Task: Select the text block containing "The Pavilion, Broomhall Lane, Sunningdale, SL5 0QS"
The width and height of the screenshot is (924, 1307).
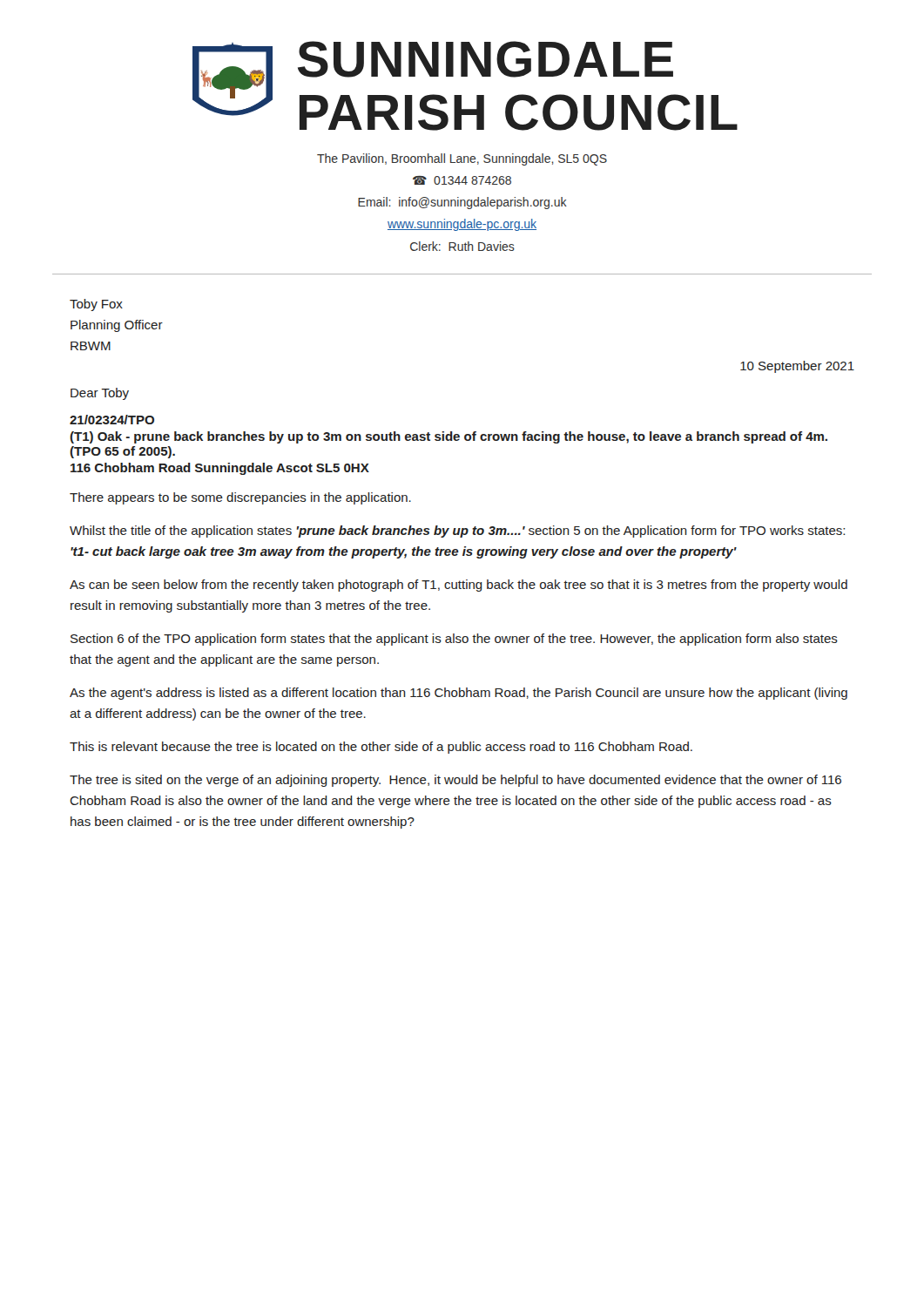Action: click(x=462, y=202)
